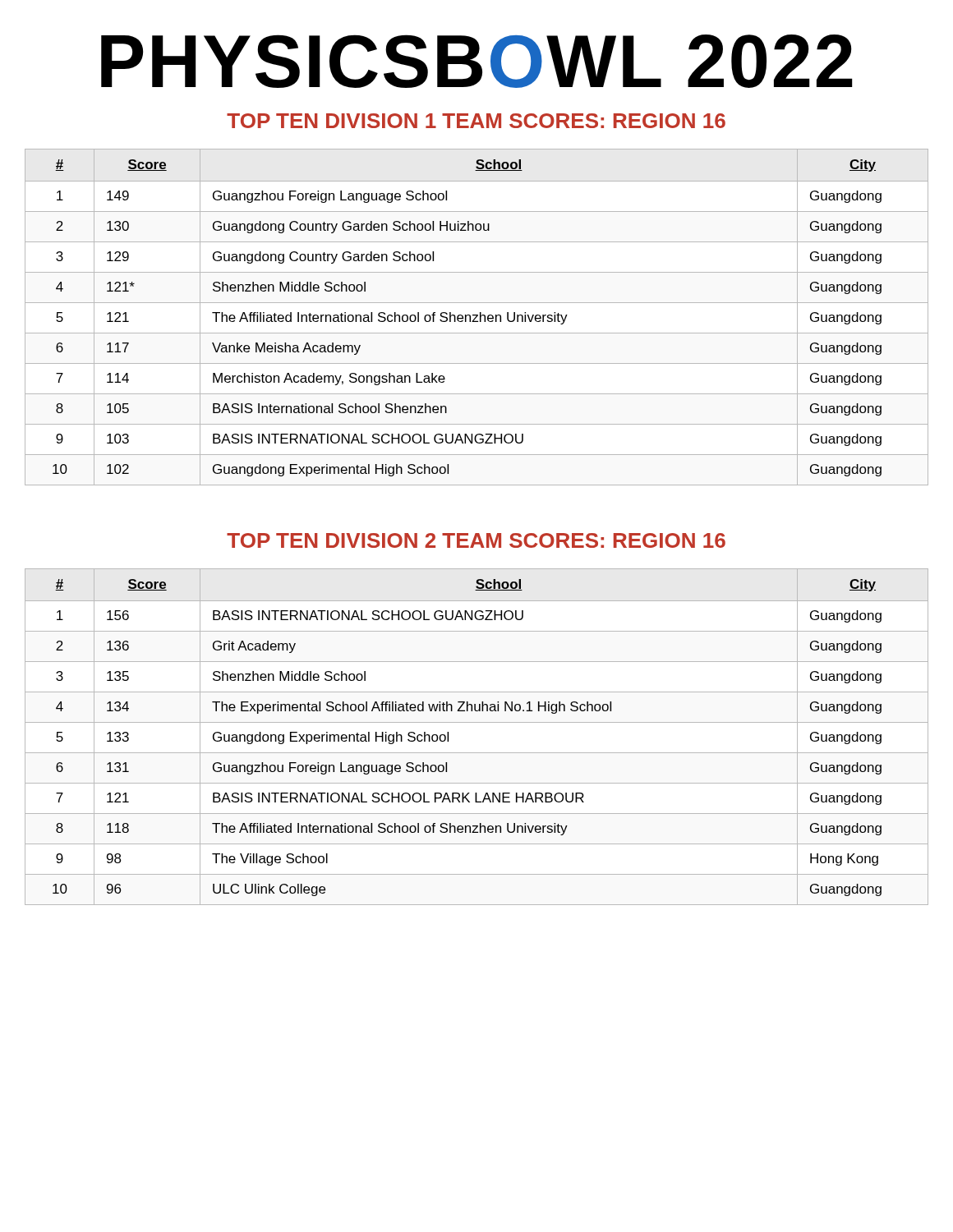
Task: Click on the passage starting "PHYSICSBOWL 2022"
Action: [476, 62]
